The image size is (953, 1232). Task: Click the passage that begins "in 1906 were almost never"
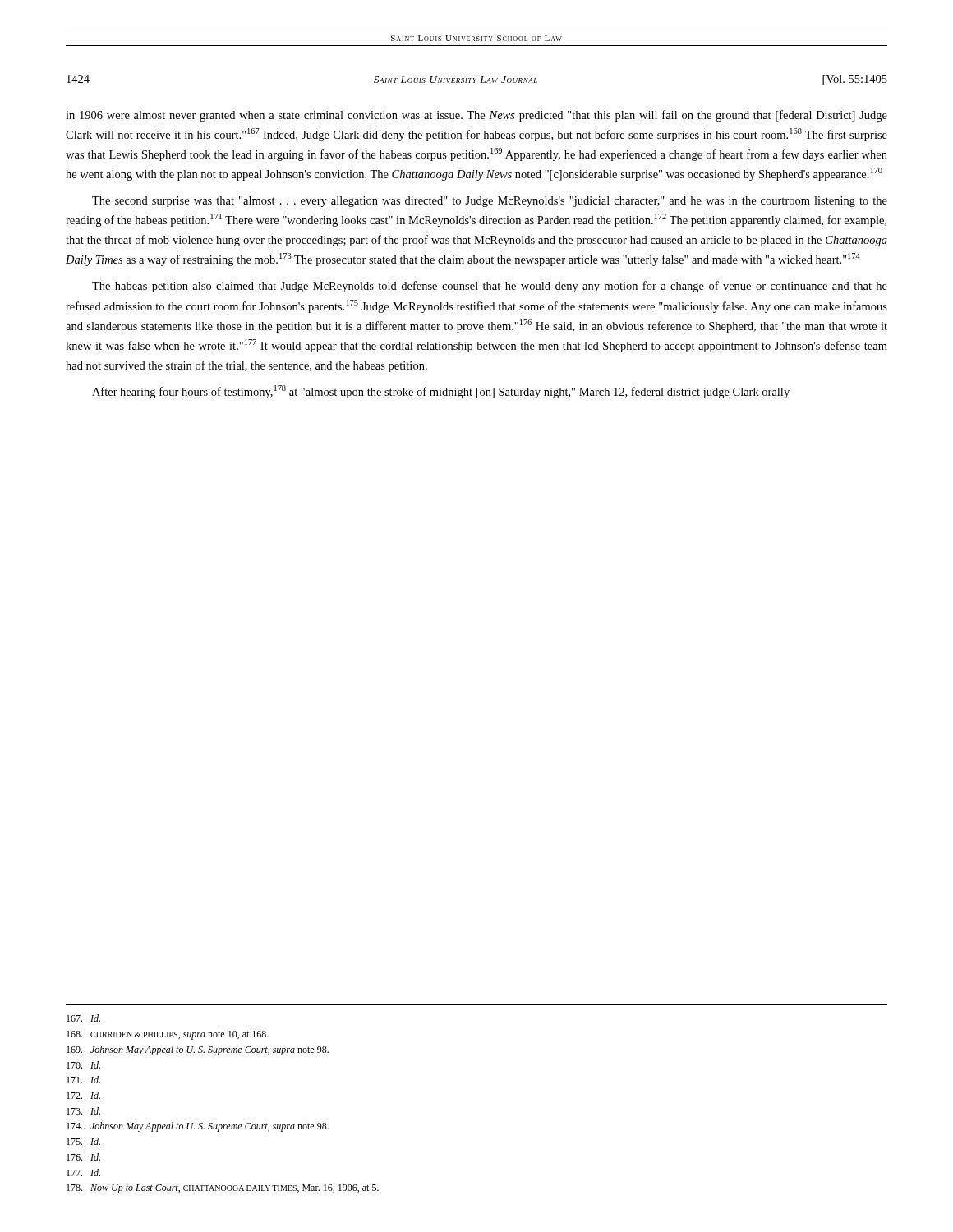(476, 253)
